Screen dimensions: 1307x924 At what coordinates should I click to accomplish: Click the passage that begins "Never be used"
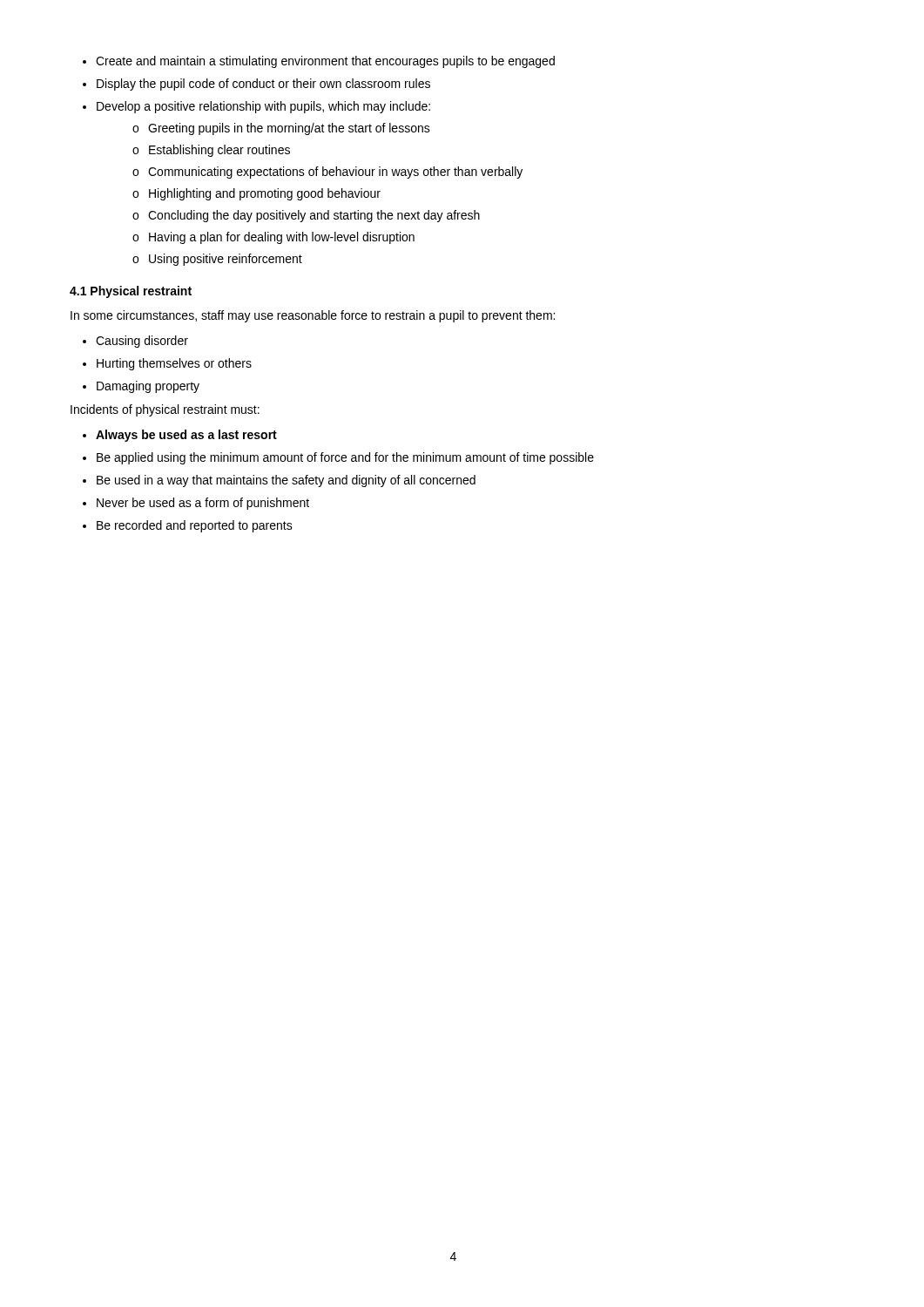(x=203, y=504)
